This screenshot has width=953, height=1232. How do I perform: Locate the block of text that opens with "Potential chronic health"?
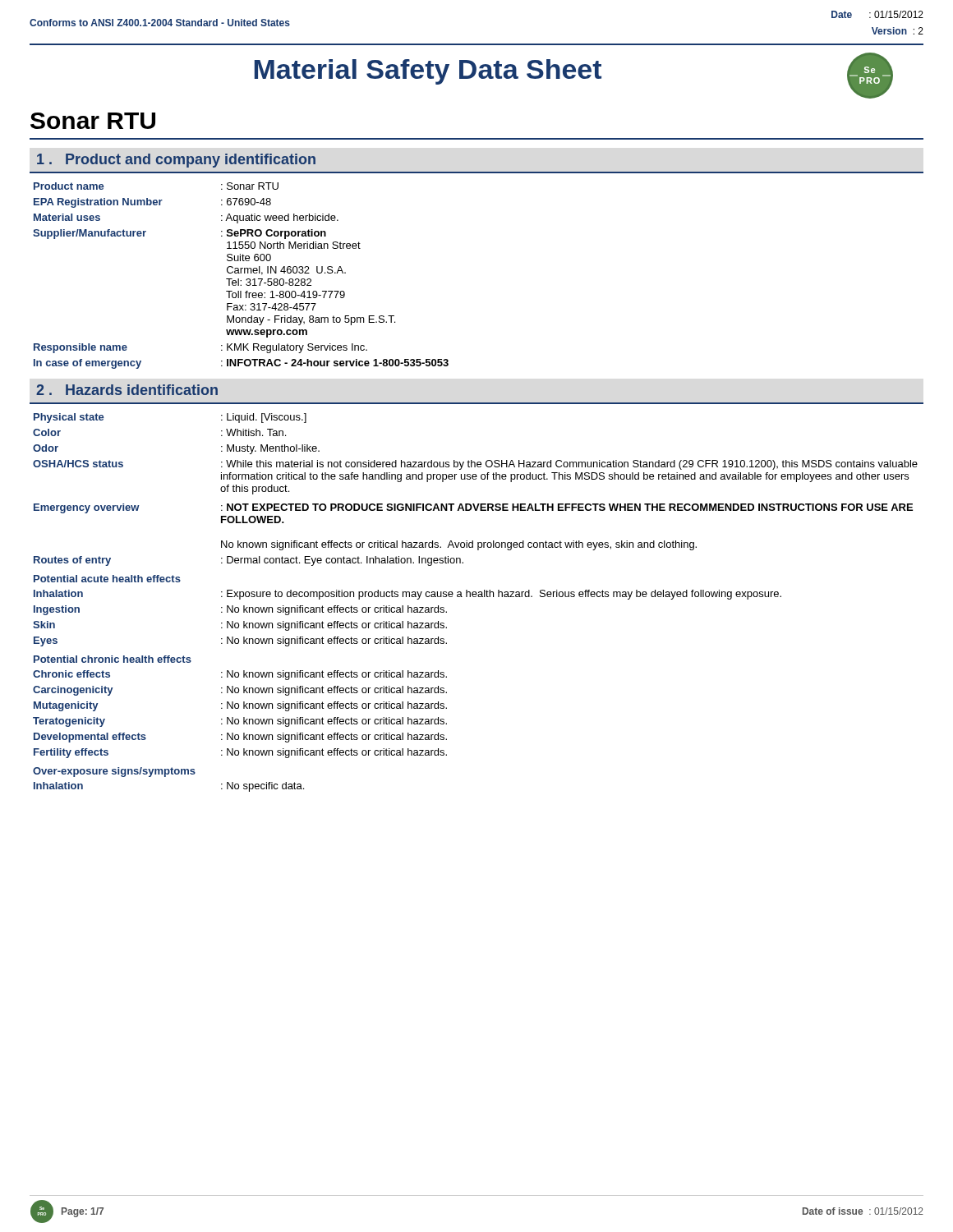coord(112,659)
